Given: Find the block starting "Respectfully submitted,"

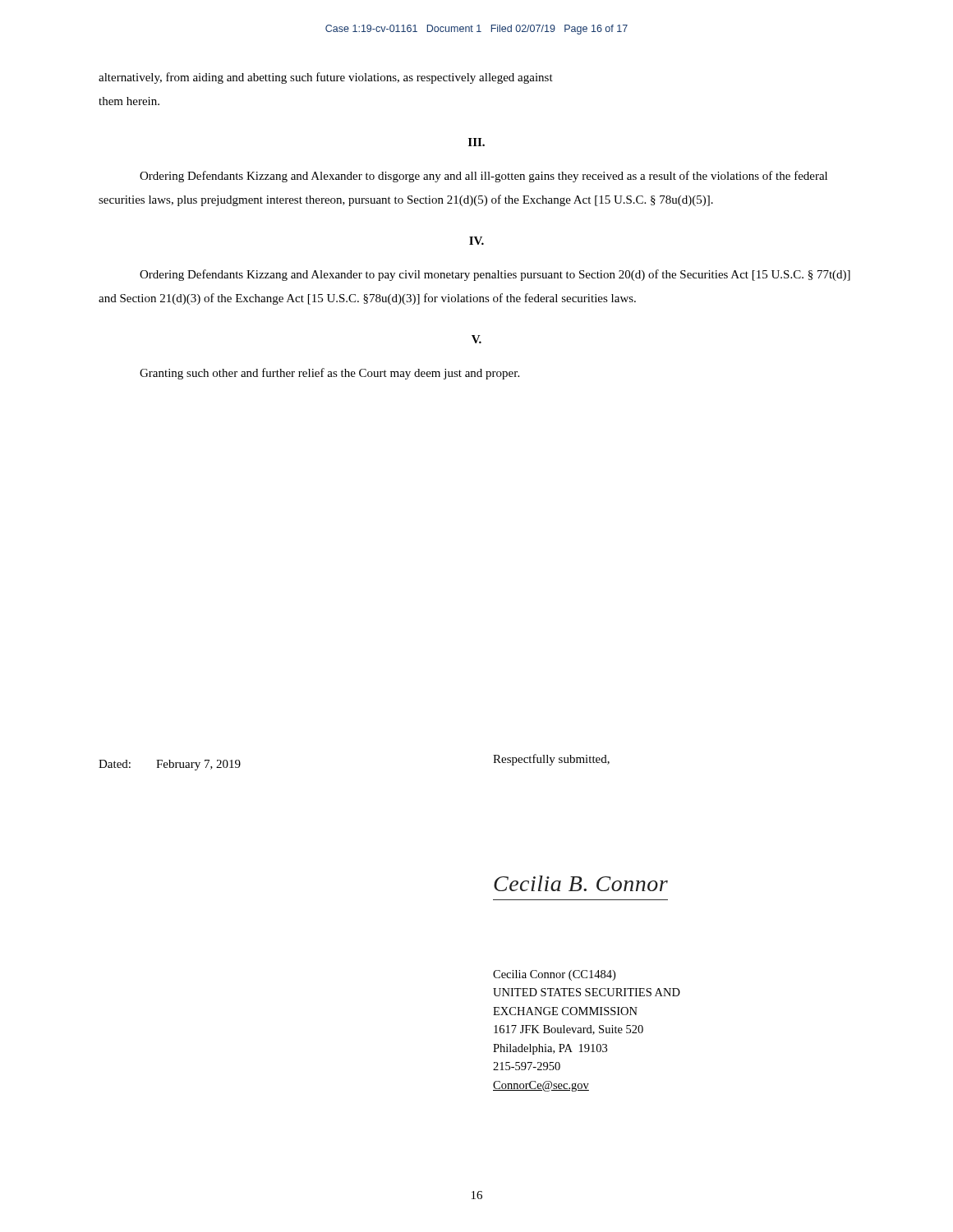Looking at the screenshot, I should pos(551,759).
